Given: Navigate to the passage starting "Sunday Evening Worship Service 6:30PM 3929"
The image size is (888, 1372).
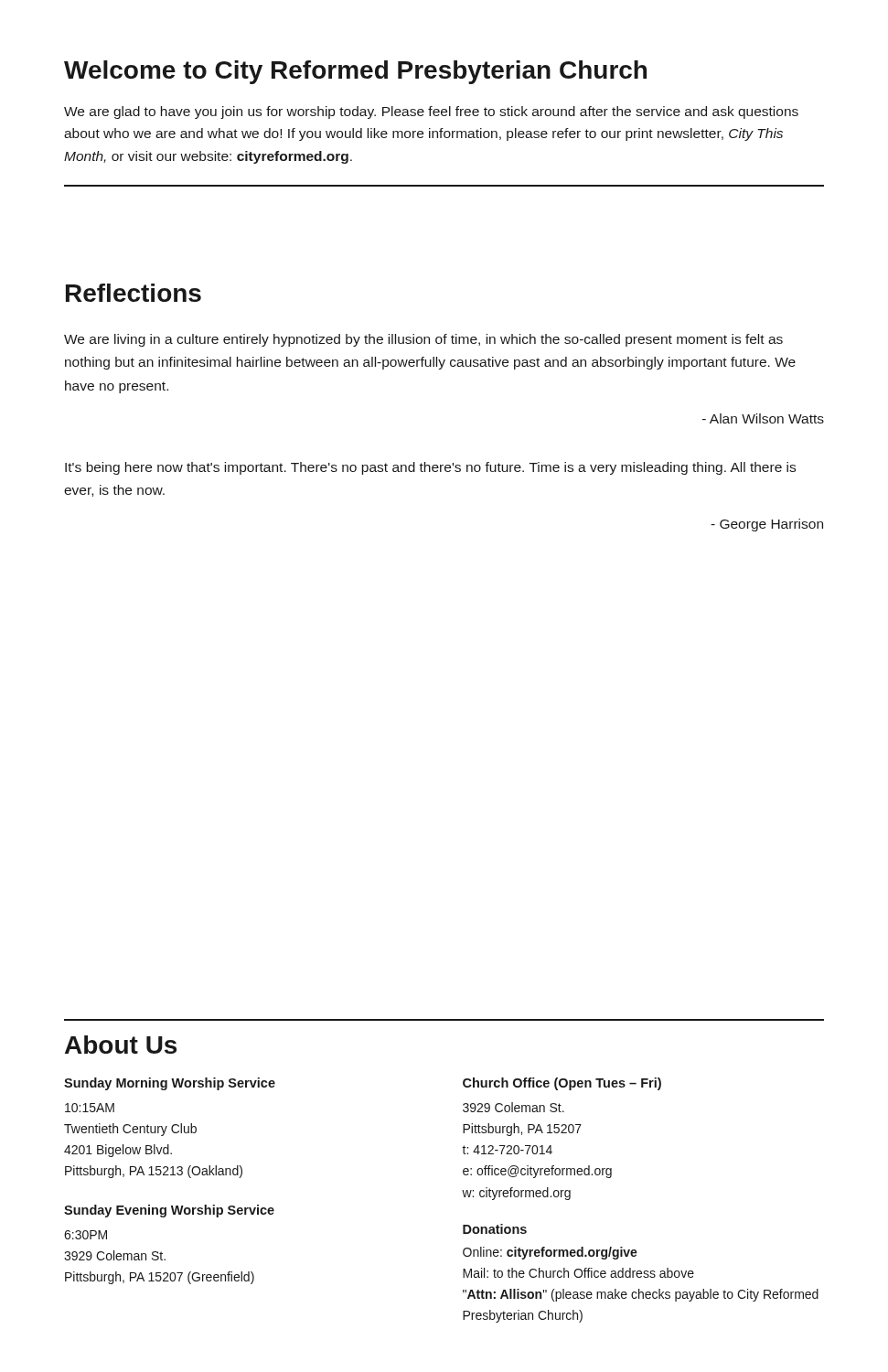Looking at the screenshot, I should (x=169, y=1211).
